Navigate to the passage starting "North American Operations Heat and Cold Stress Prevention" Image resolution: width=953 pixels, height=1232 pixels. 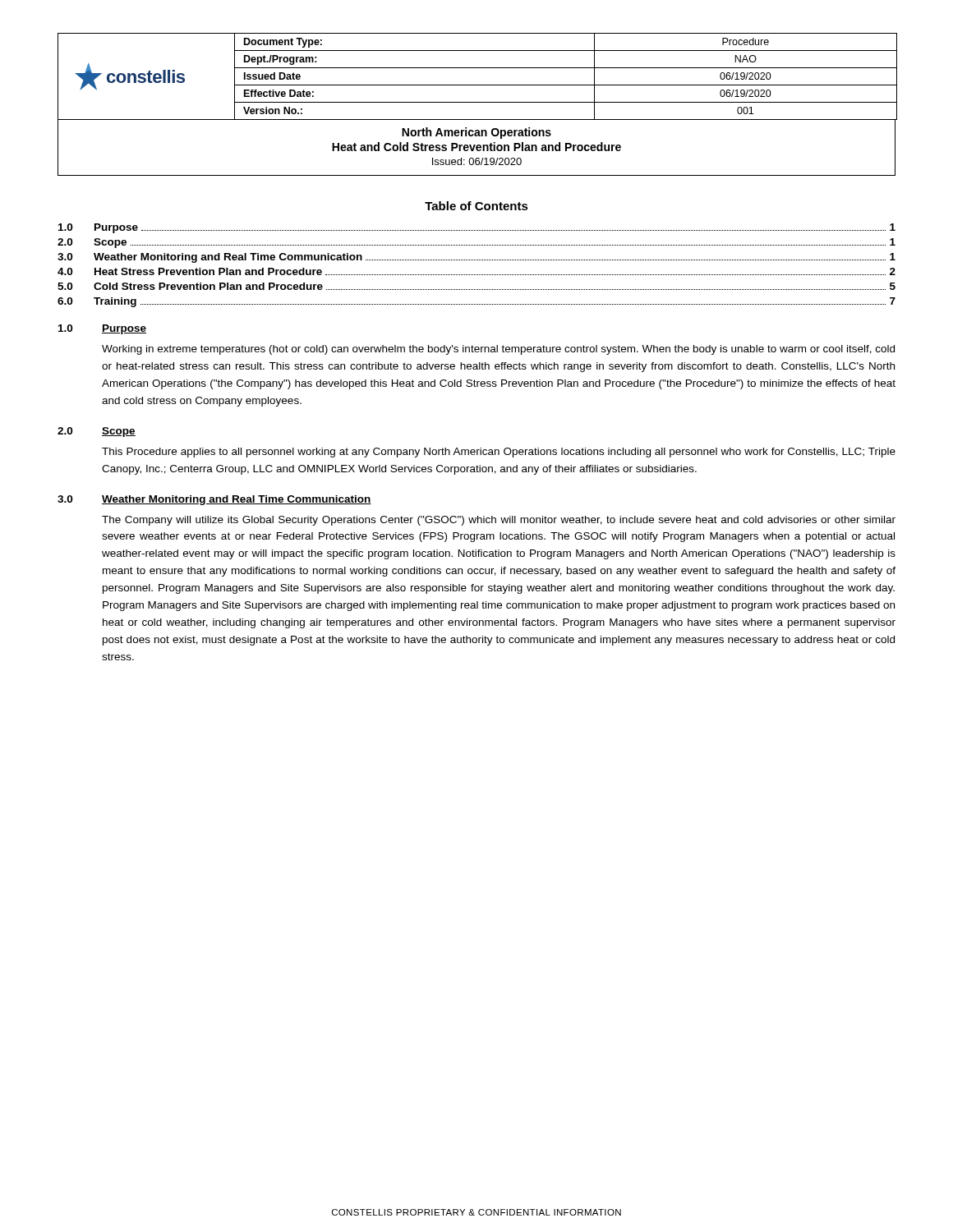[476, 147]
